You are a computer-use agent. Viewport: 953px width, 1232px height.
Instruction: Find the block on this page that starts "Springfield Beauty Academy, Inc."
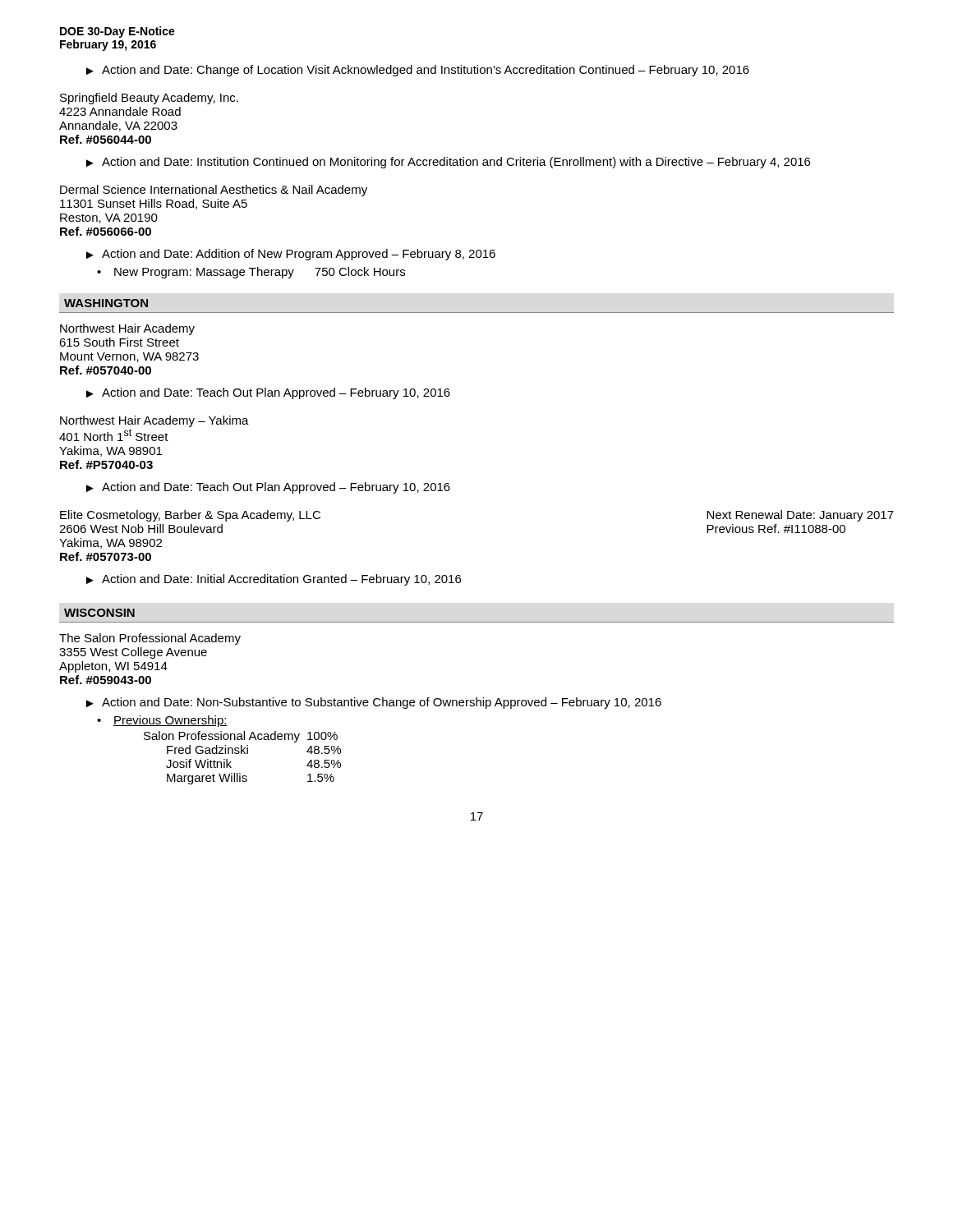(x=149, y=99)
